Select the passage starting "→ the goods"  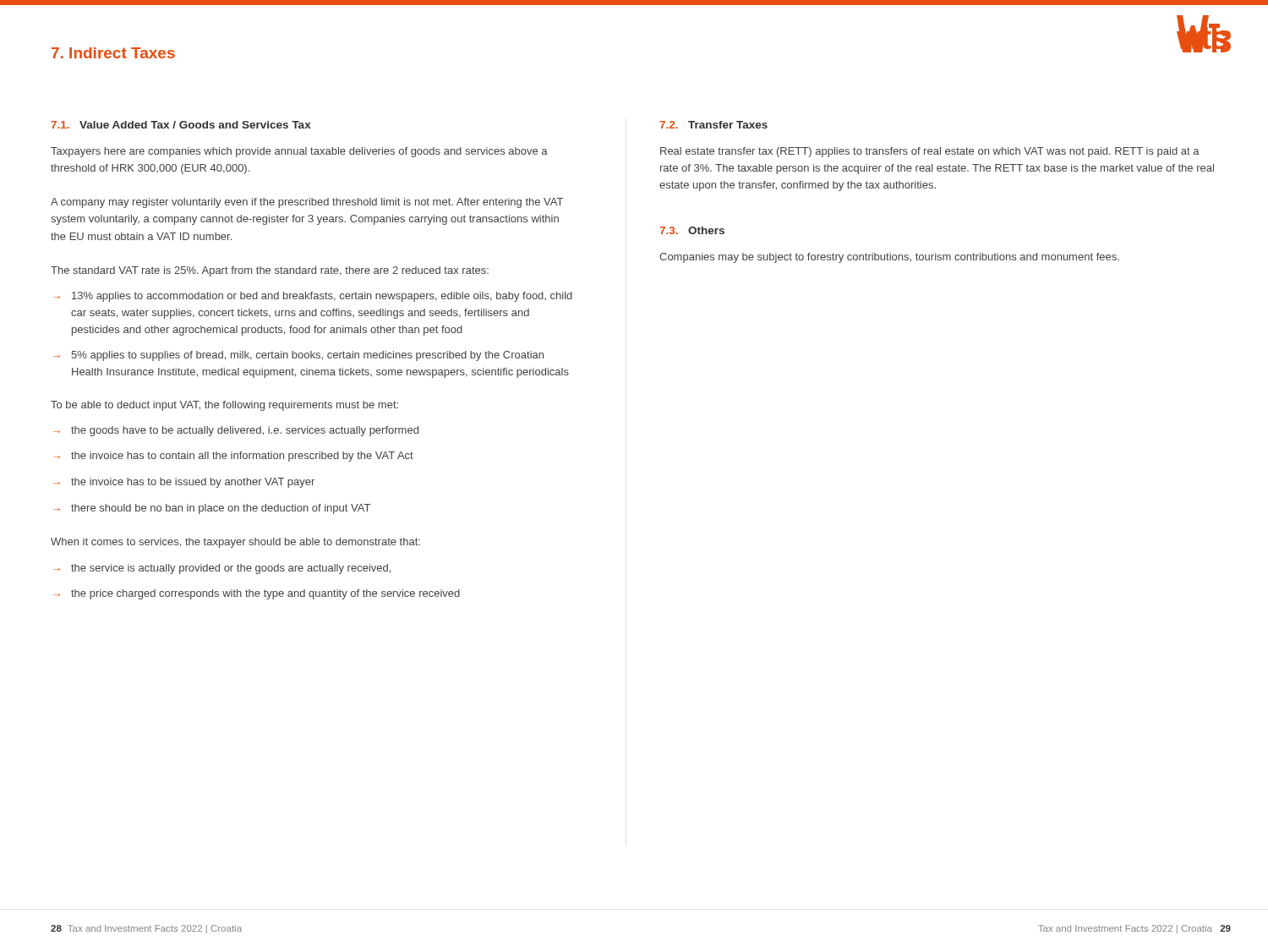click(x=313, y=431)
